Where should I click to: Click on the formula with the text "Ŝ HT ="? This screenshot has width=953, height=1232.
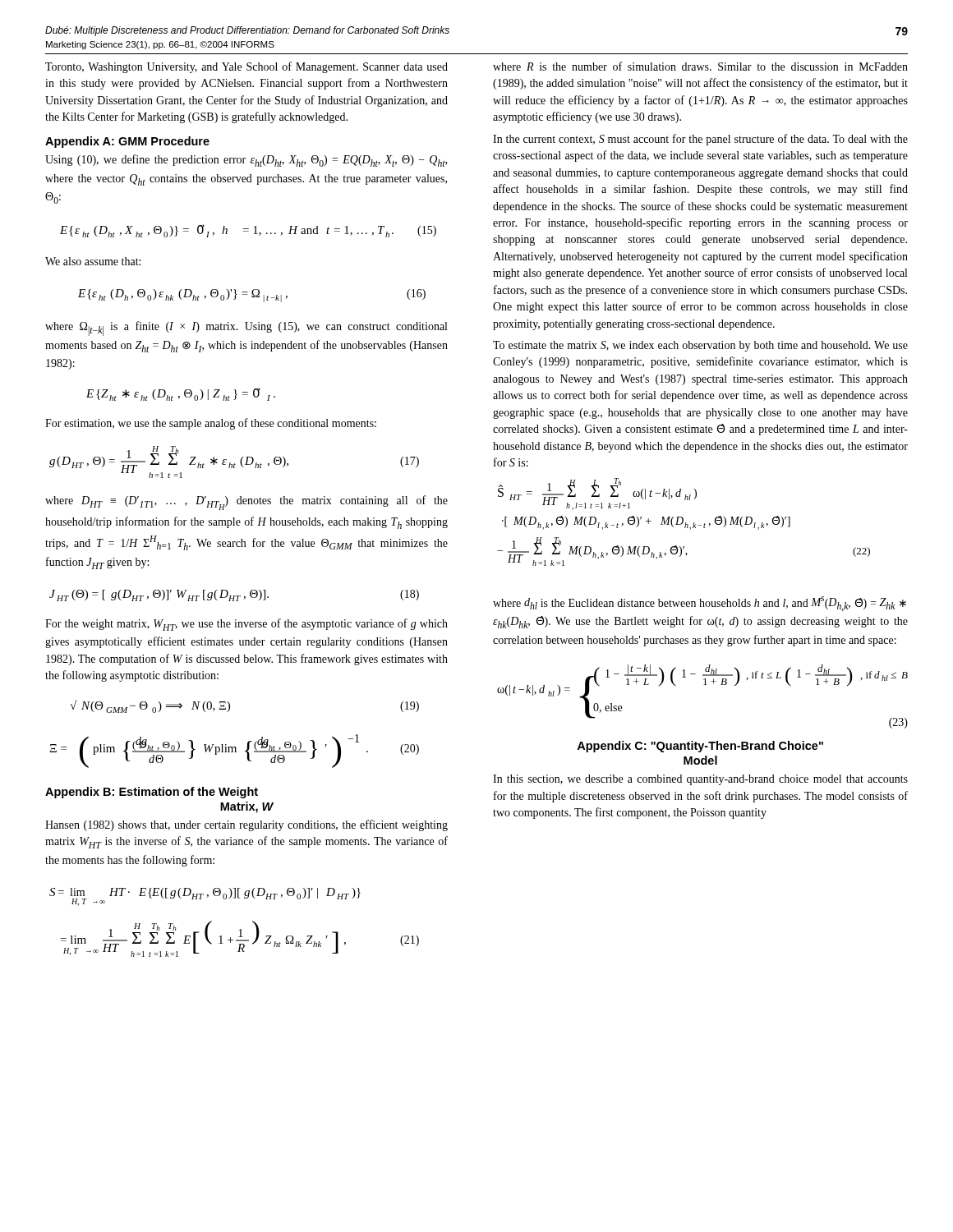[700, 530]
